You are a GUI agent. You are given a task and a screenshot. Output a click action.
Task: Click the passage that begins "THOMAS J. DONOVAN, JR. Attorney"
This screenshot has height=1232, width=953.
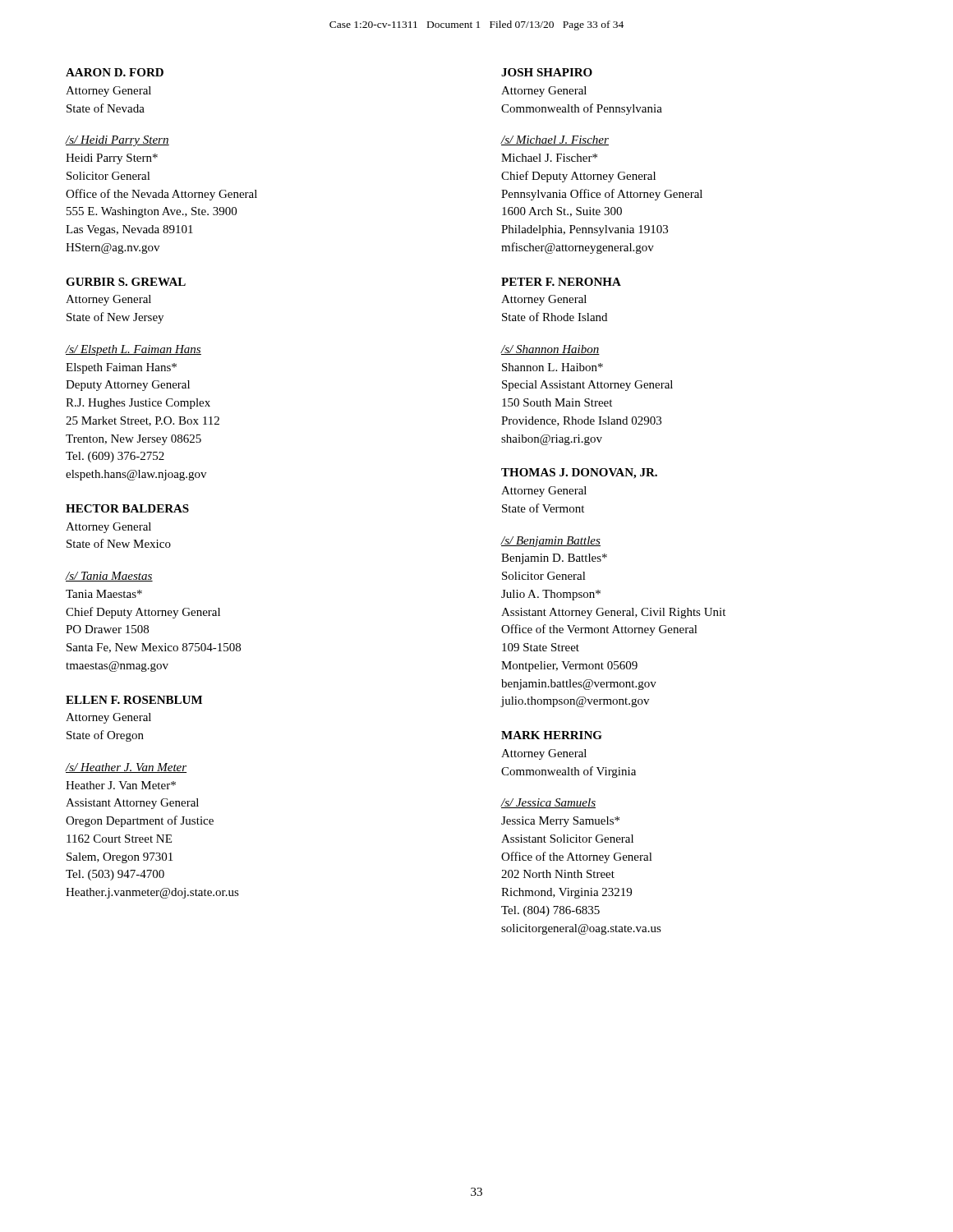pyautogui.click(x=579, y=473)
